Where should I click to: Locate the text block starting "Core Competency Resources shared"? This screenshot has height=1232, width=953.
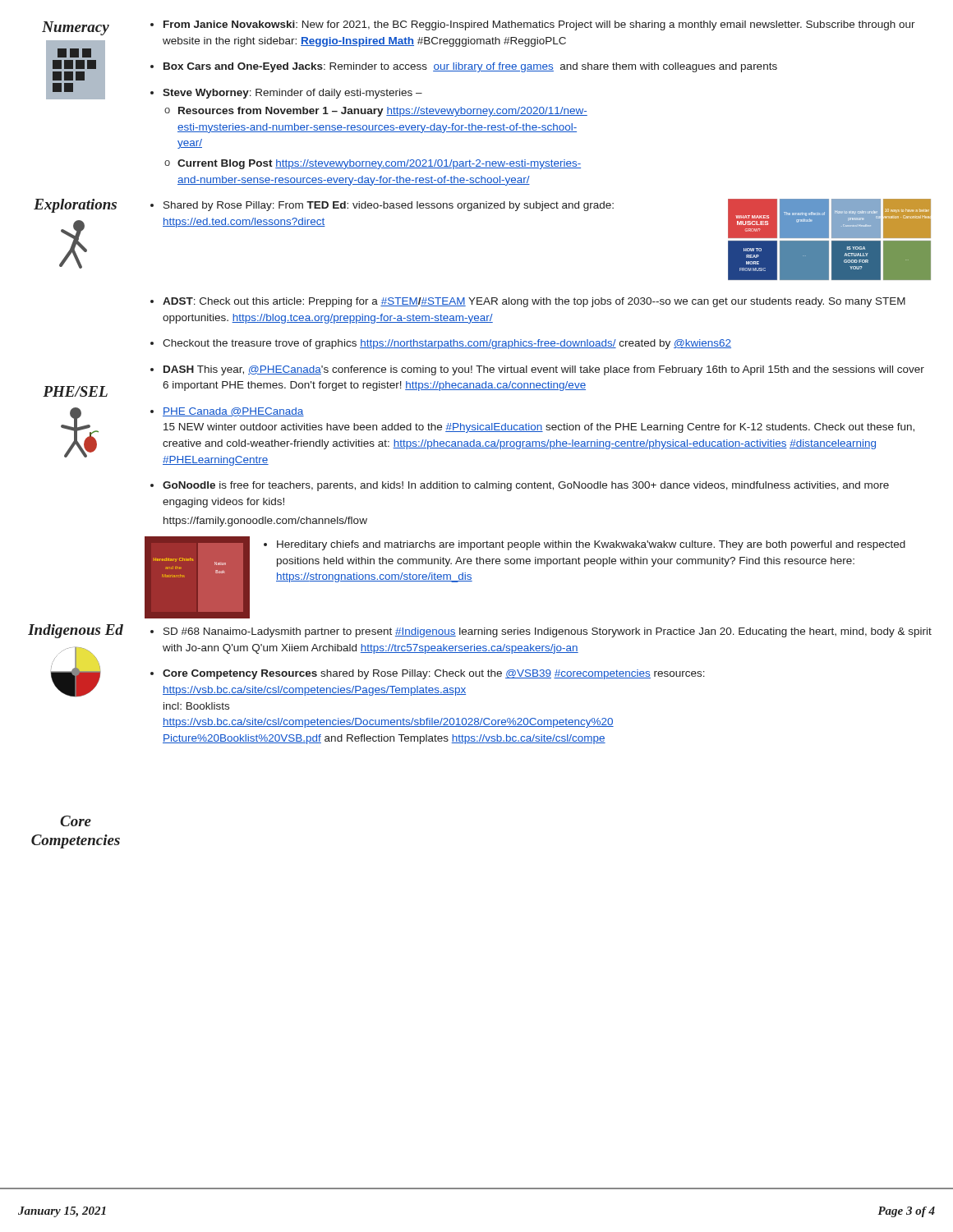pyautogui.click(x=428, y=674)
